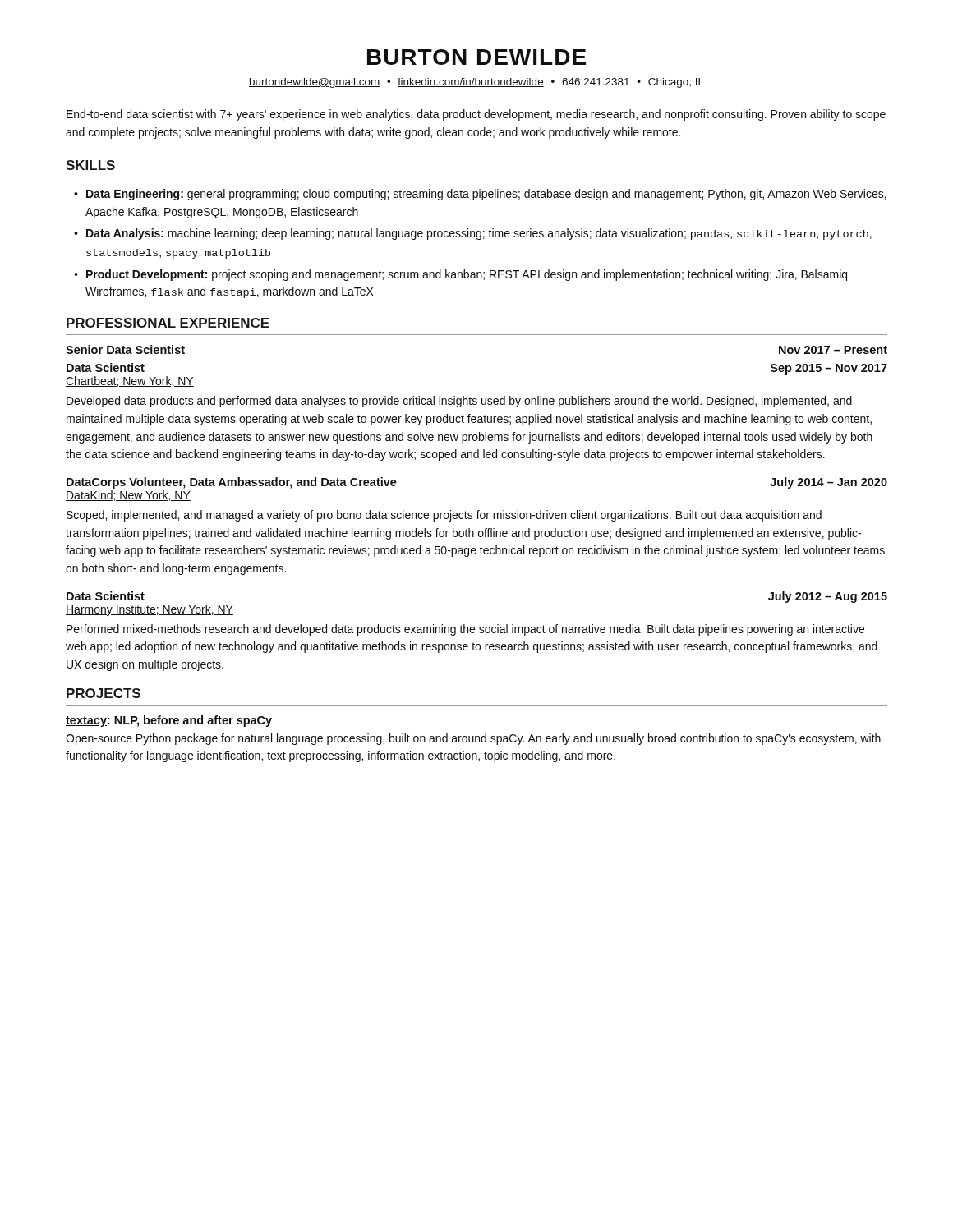Click on the text with the text "DataKind; New York, NY"
Screen dimensions: 1232x953
click(128, 495)
